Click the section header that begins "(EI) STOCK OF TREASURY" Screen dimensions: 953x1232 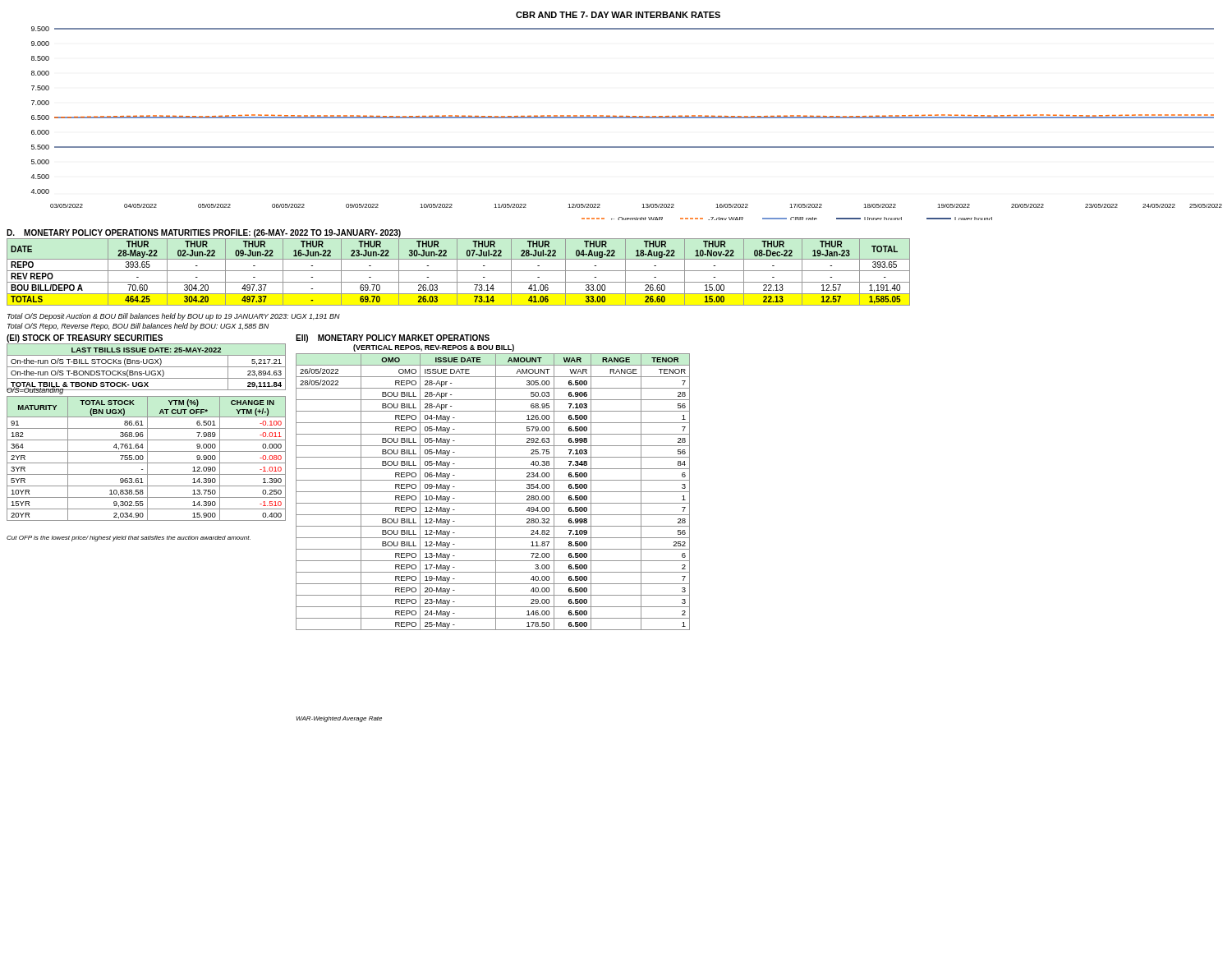(85, 338)
